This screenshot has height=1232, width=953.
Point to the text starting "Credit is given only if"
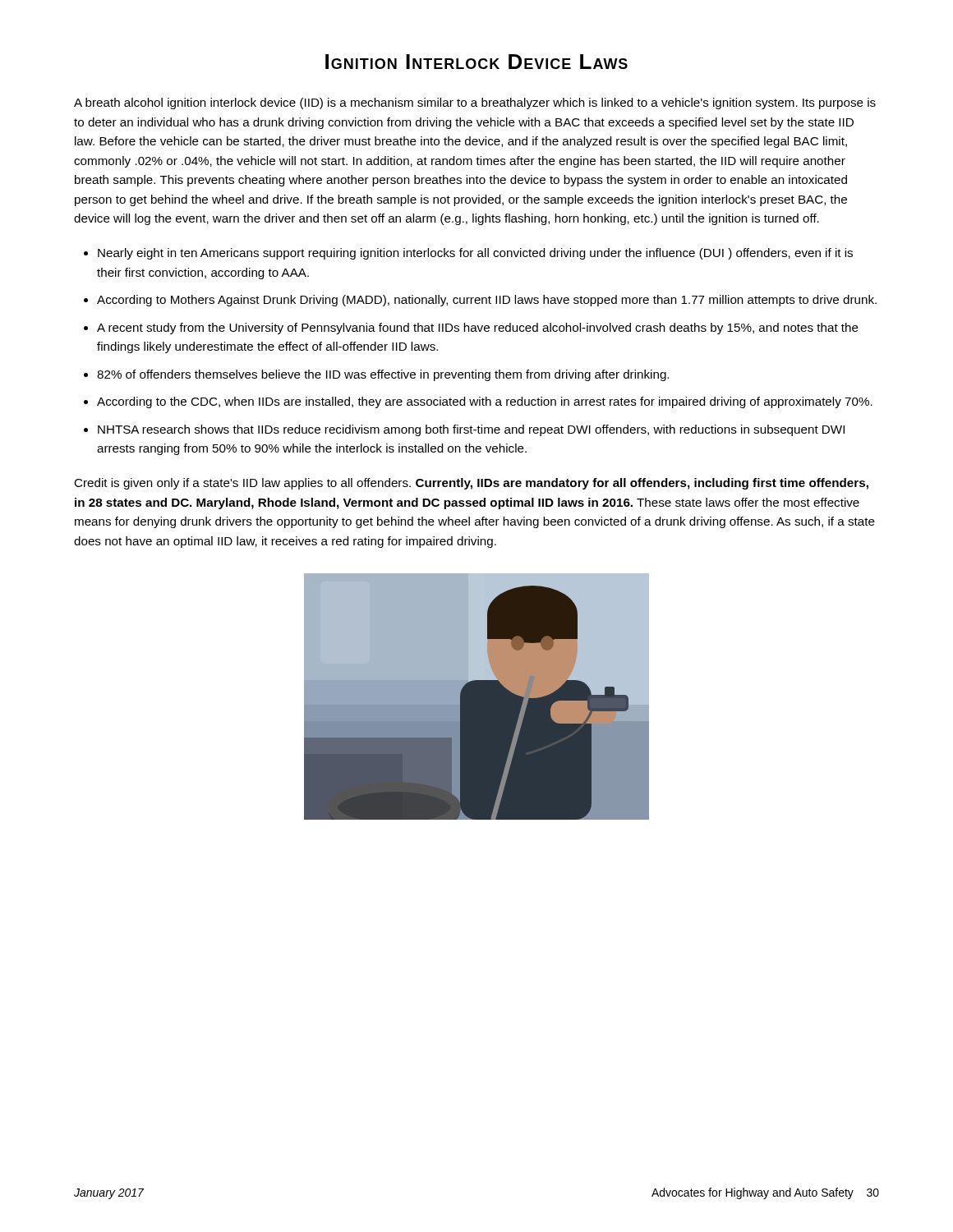[474, 512]
